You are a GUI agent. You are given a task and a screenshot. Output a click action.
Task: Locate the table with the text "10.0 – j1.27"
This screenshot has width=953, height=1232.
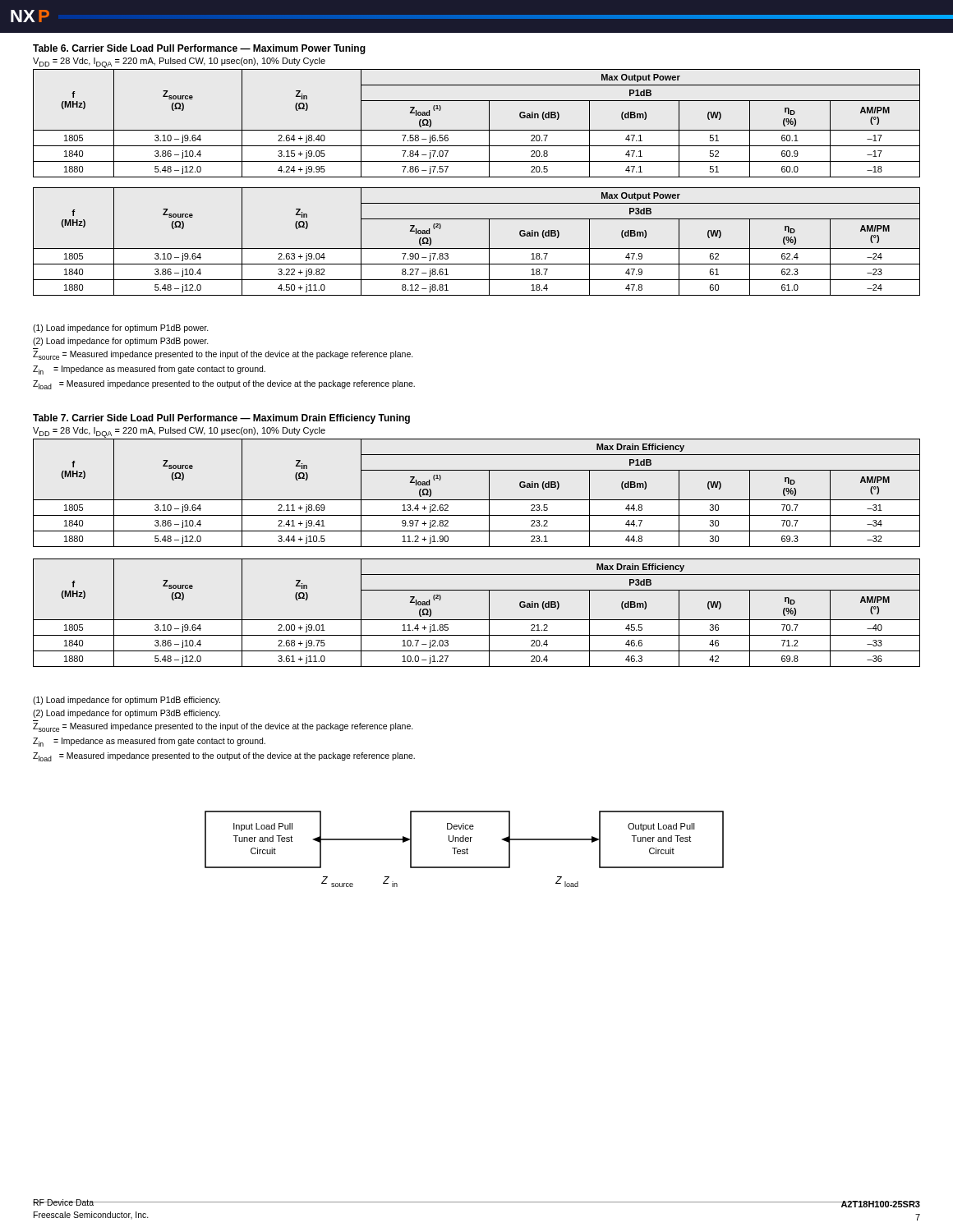[x=476, y=613]
